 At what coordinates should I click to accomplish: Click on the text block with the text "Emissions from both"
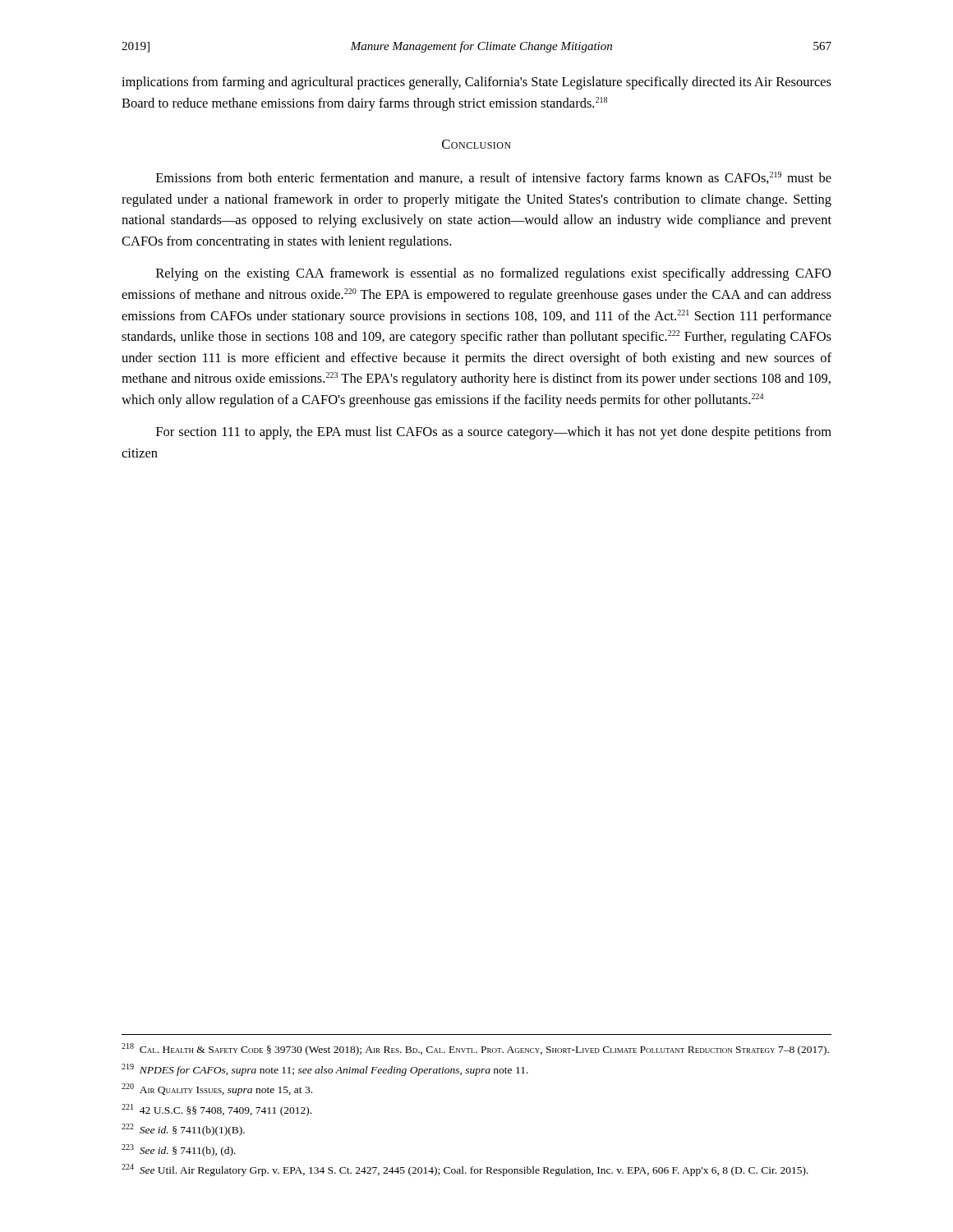pos(476,209)
